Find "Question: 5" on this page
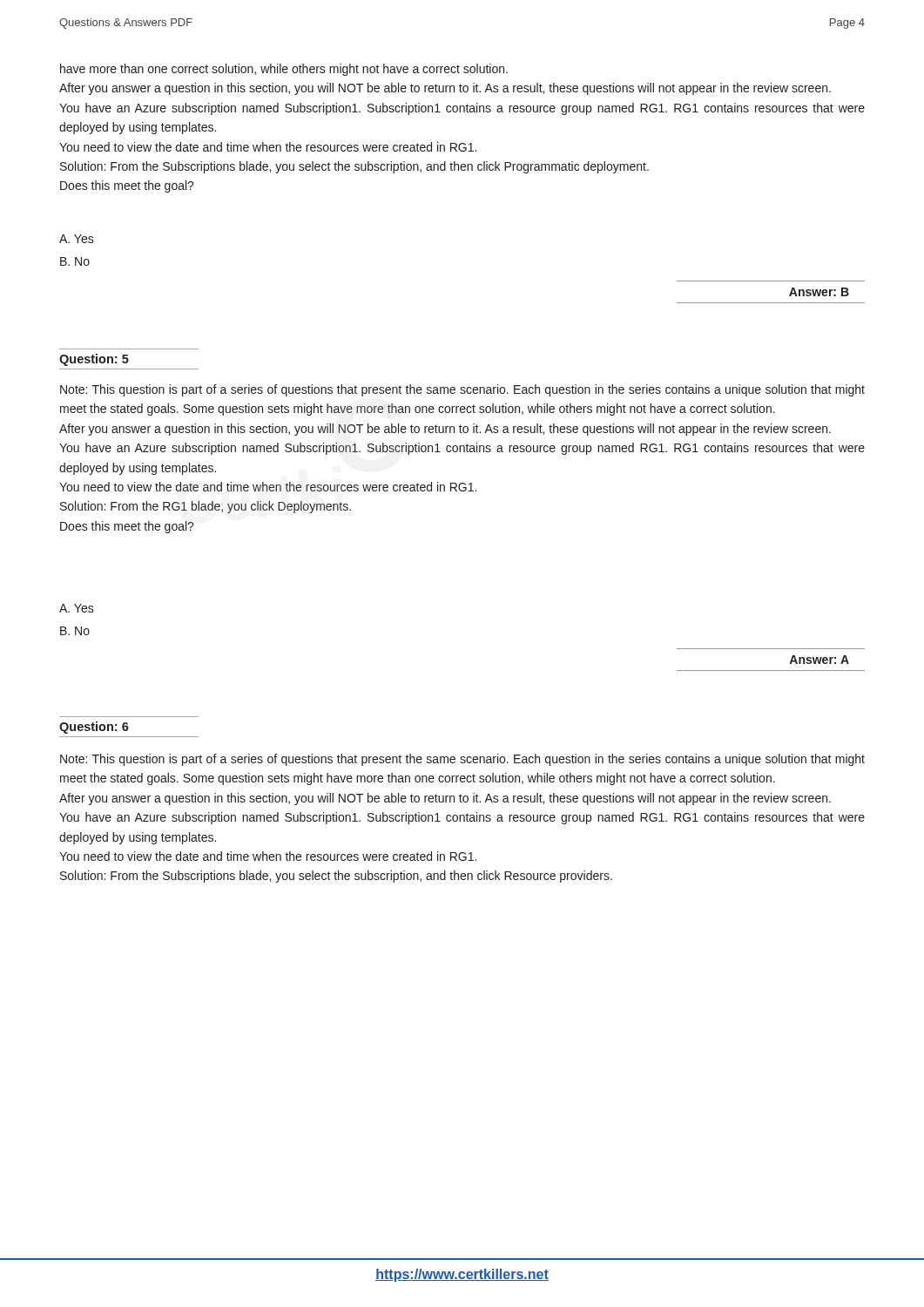Viewport: 924px width, 1307px height. point(129,359)
